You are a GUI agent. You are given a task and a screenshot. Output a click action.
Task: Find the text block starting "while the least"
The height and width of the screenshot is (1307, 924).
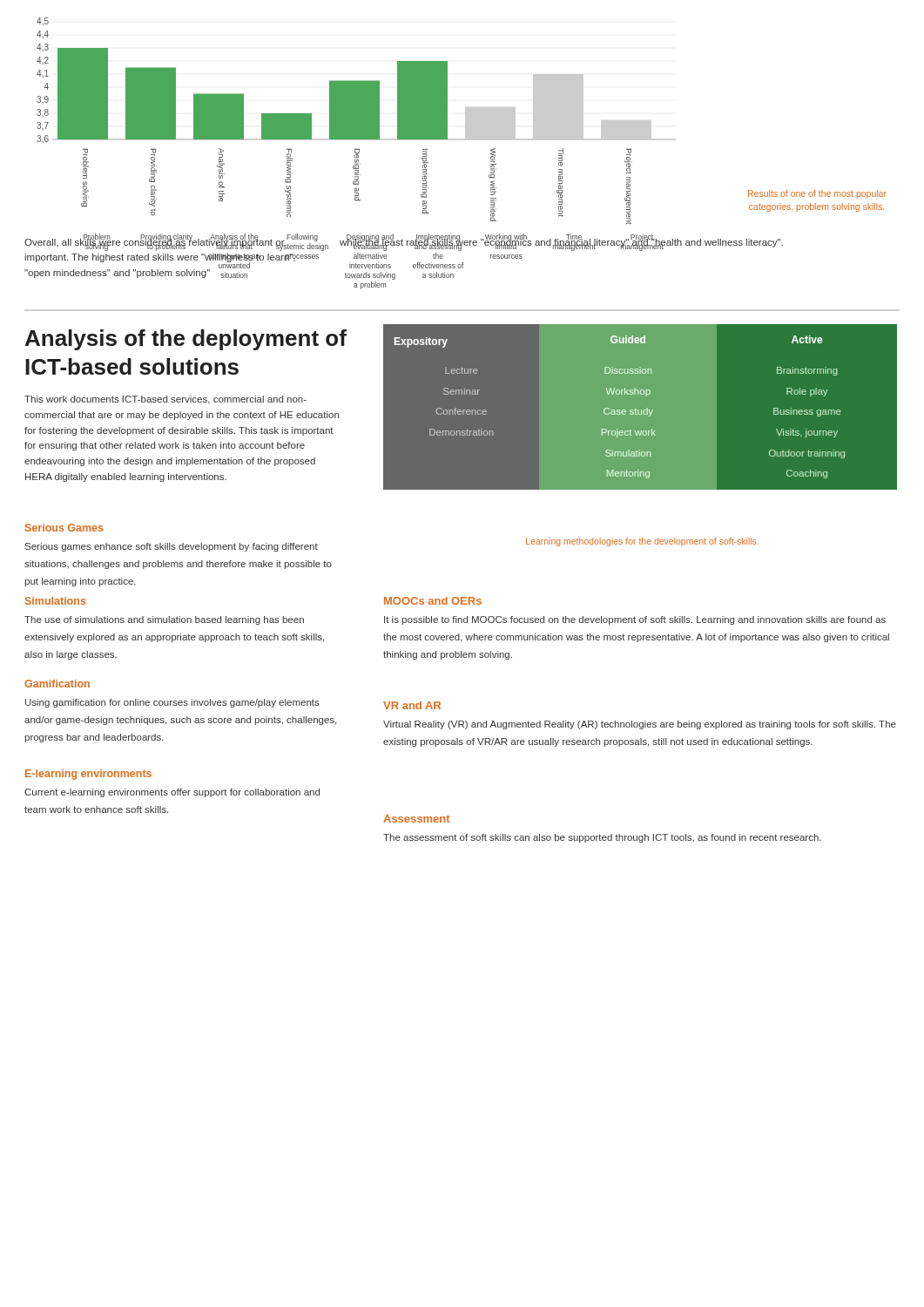562,242
